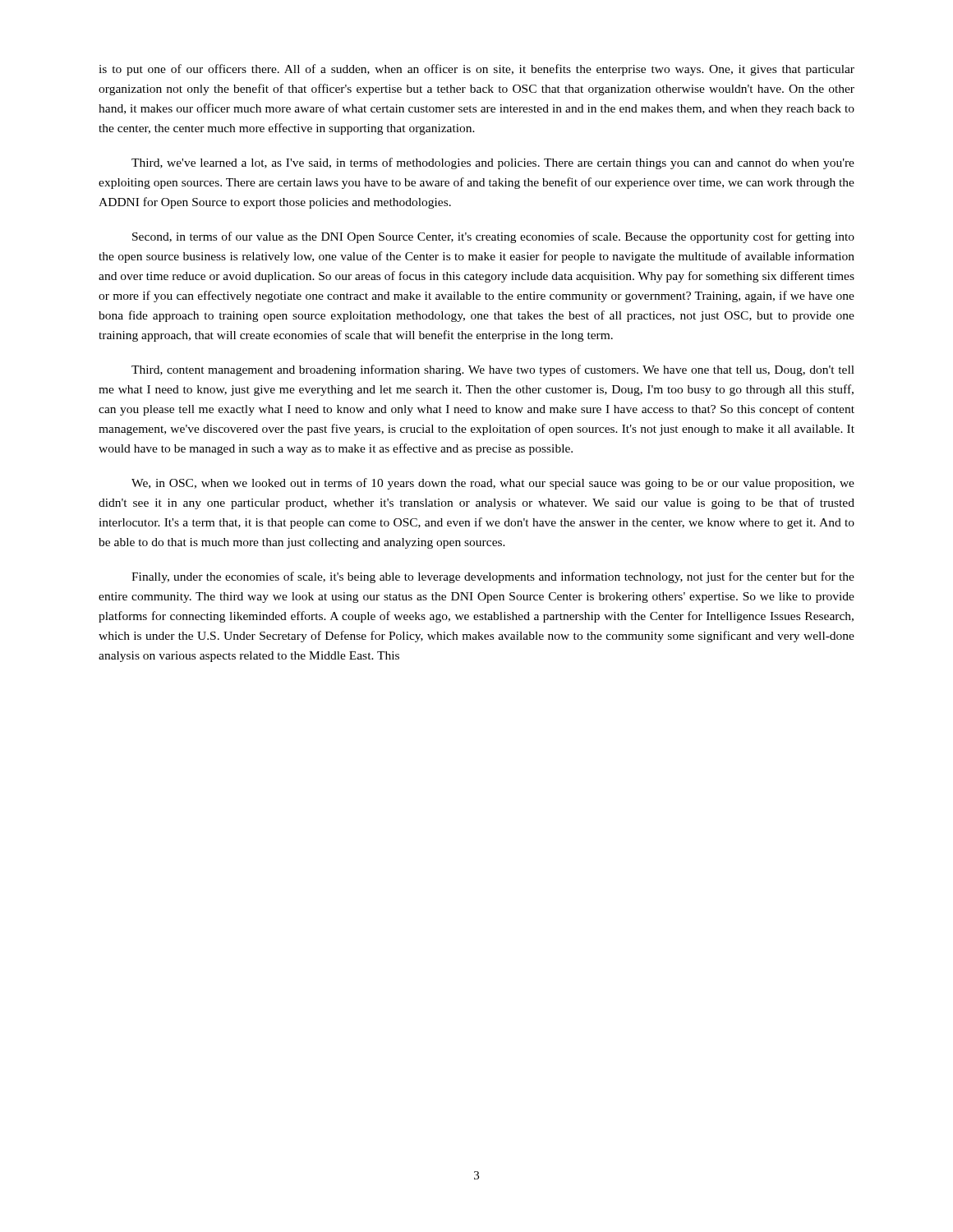Viewport: 953px width, 1232px height.
Task: Point to the block beginning "Second, in terms of"
Action: (x=476, y=286)
